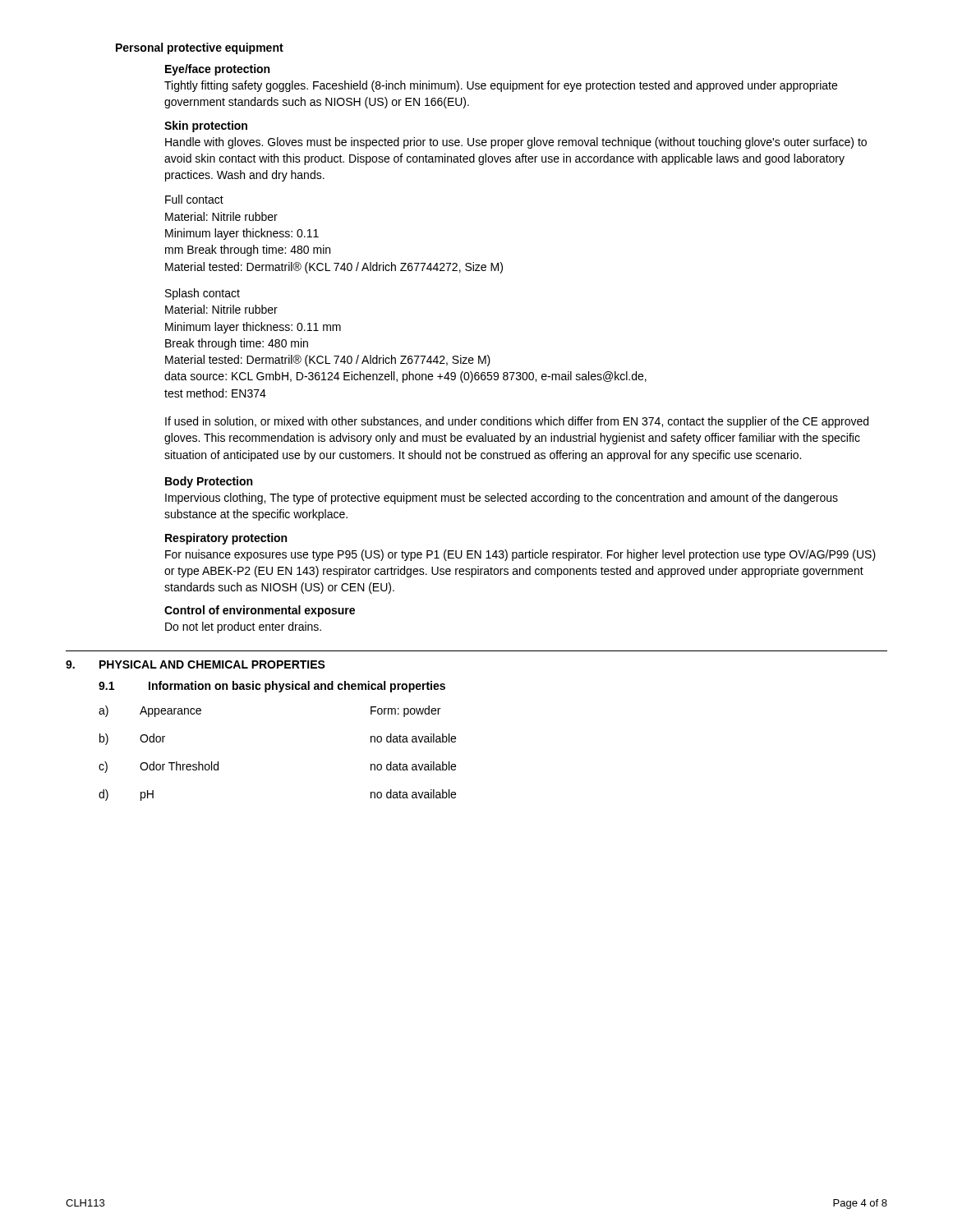
Task: Point to the section header beginning "9.1 Information on basic"
Action: (272, 686)
